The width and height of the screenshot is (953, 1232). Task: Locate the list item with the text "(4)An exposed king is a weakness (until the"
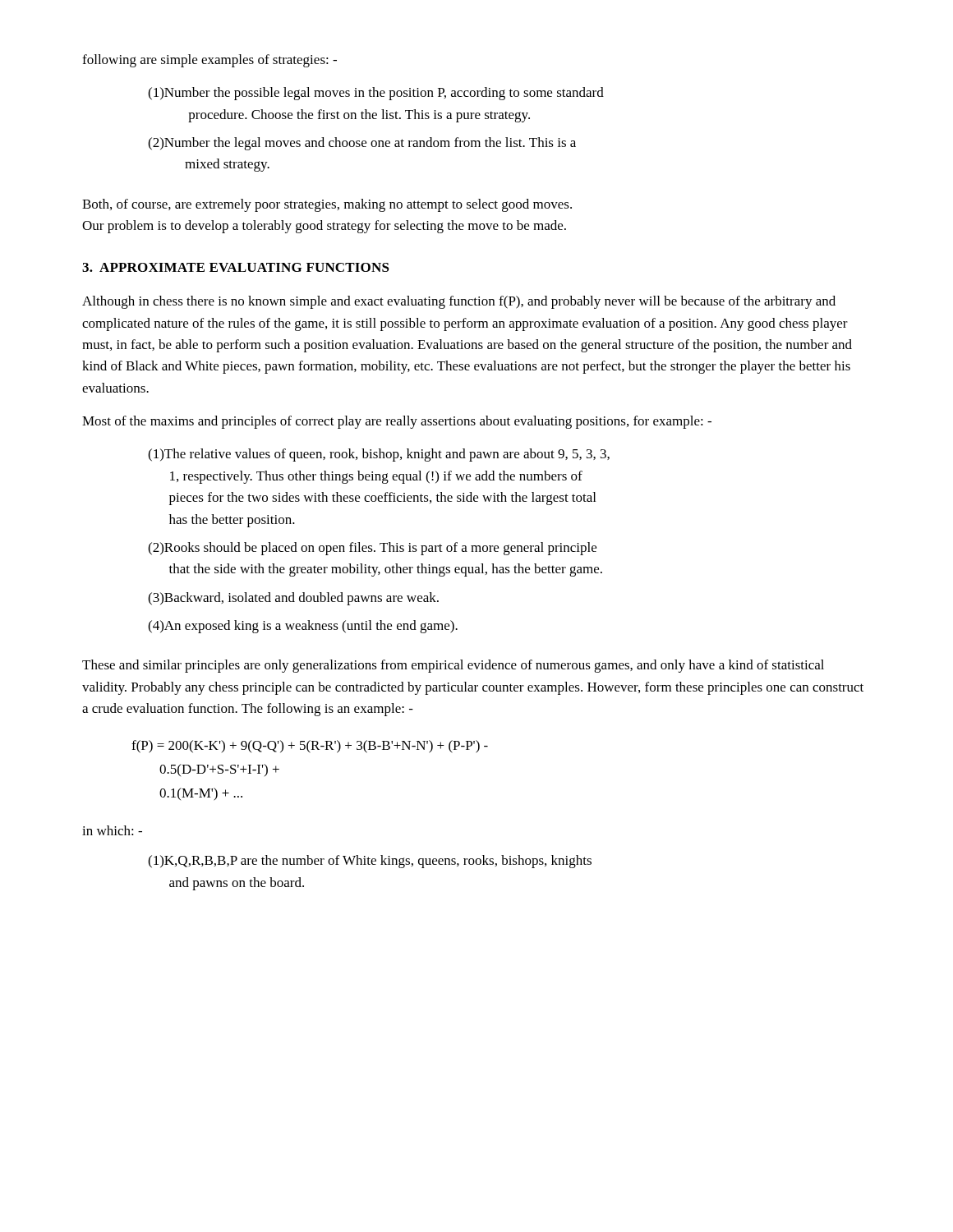tap(303, 625)
